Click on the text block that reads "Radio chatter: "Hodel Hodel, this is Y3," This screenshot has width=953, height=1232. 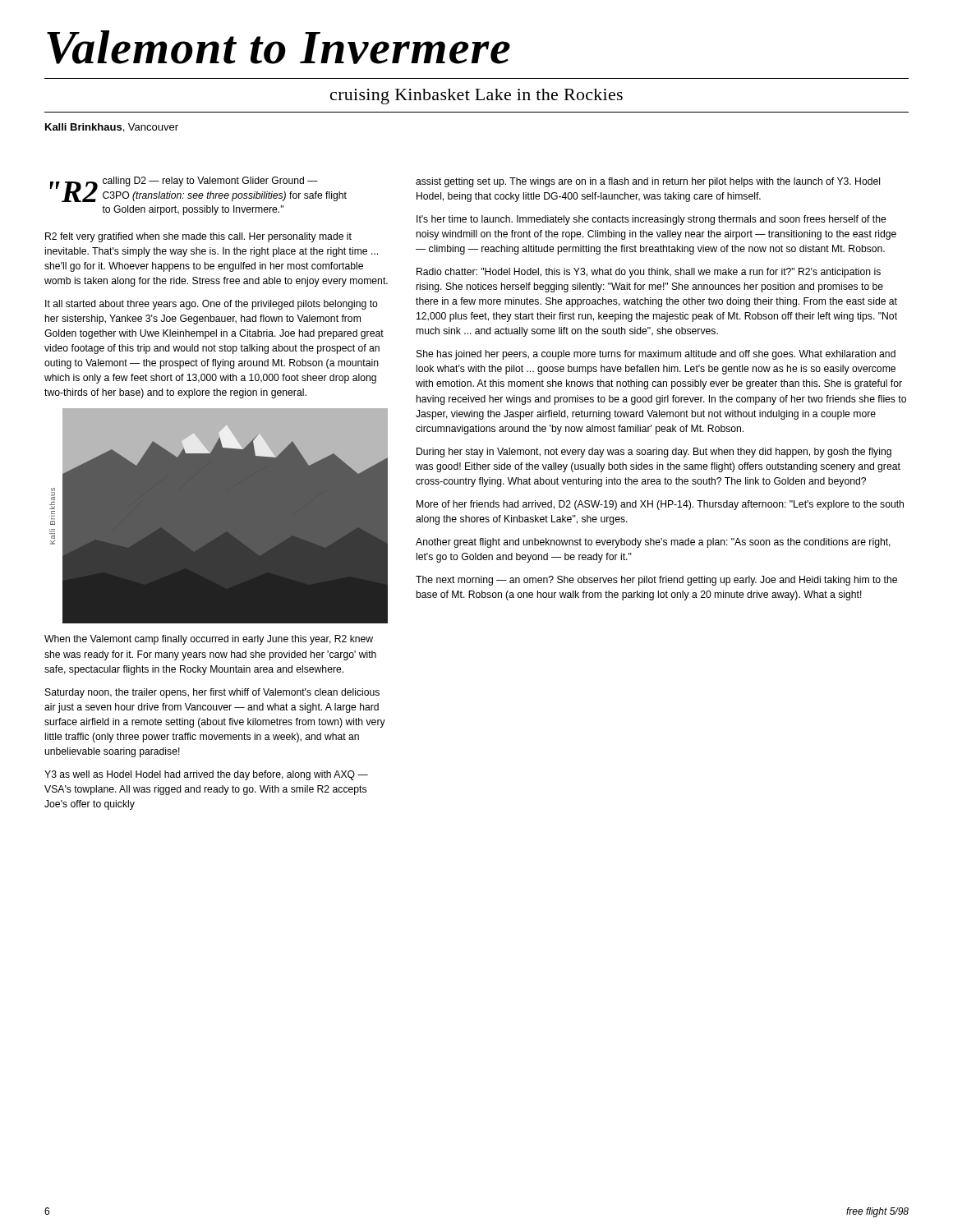pos(656,302)
